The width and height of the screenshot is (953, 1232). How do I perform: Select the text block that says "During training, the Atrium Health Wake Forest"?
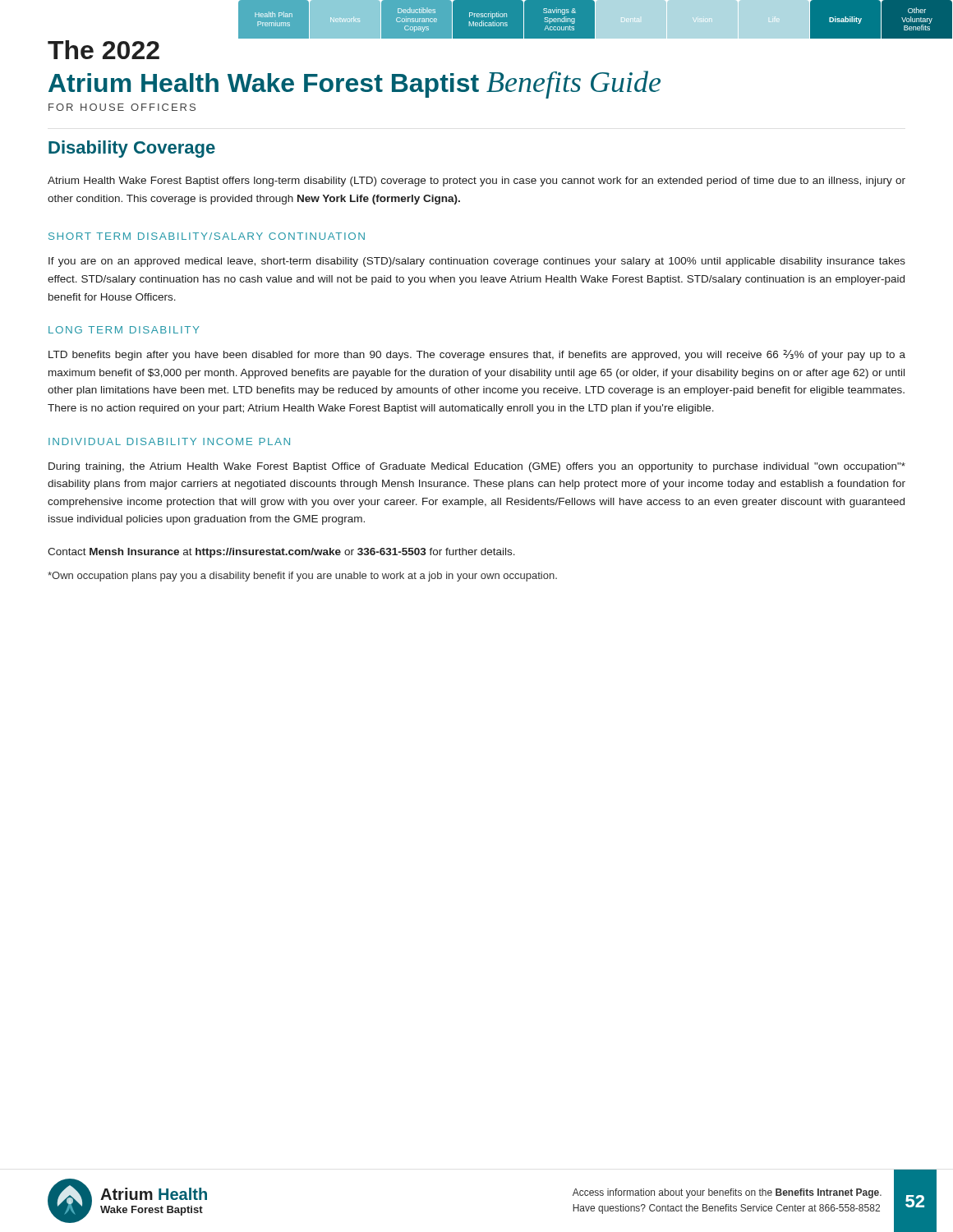point(476,492)
